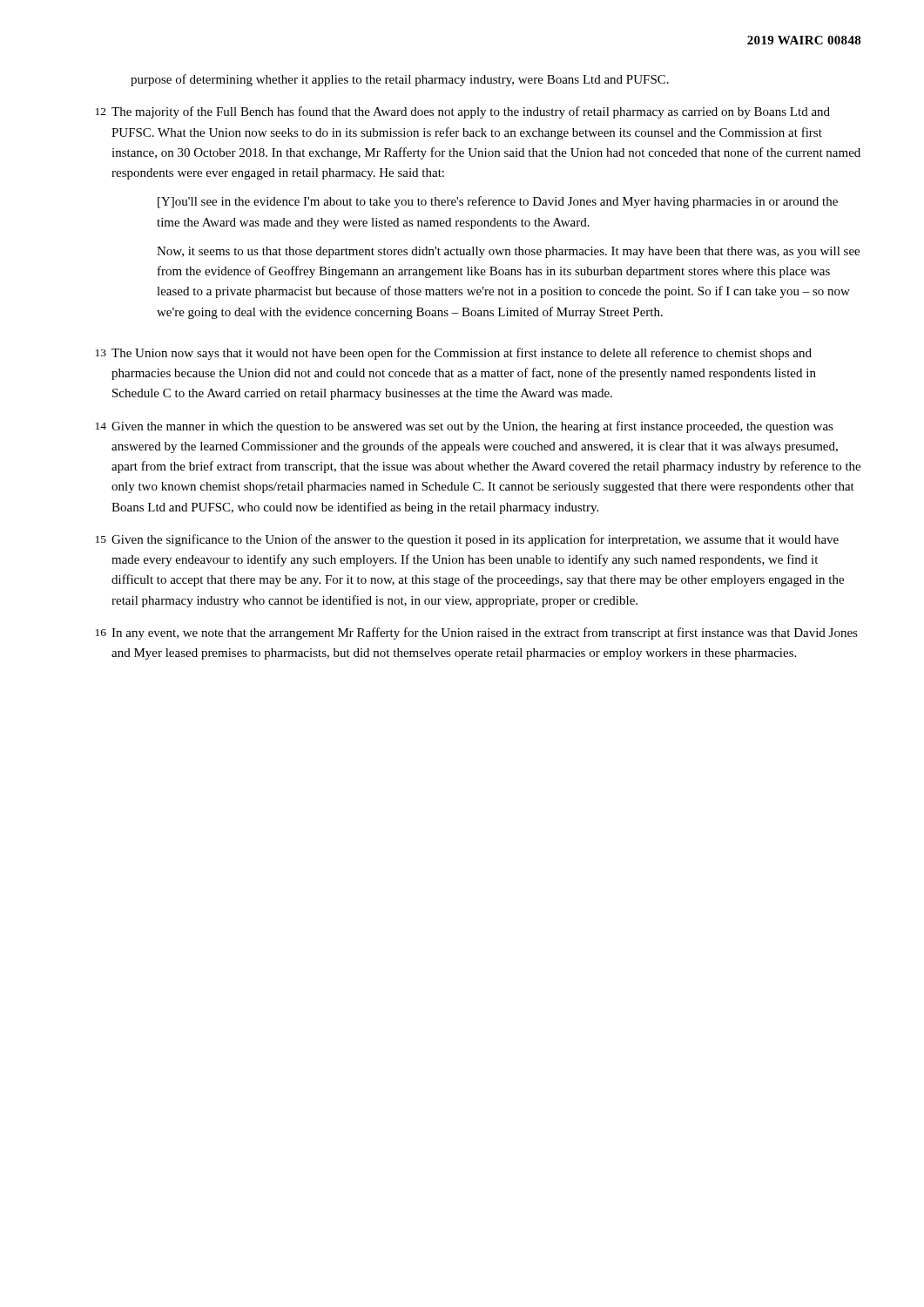
Task: Find the passage starting "16 In any event, we note"
Action: [x=462, y=643]
